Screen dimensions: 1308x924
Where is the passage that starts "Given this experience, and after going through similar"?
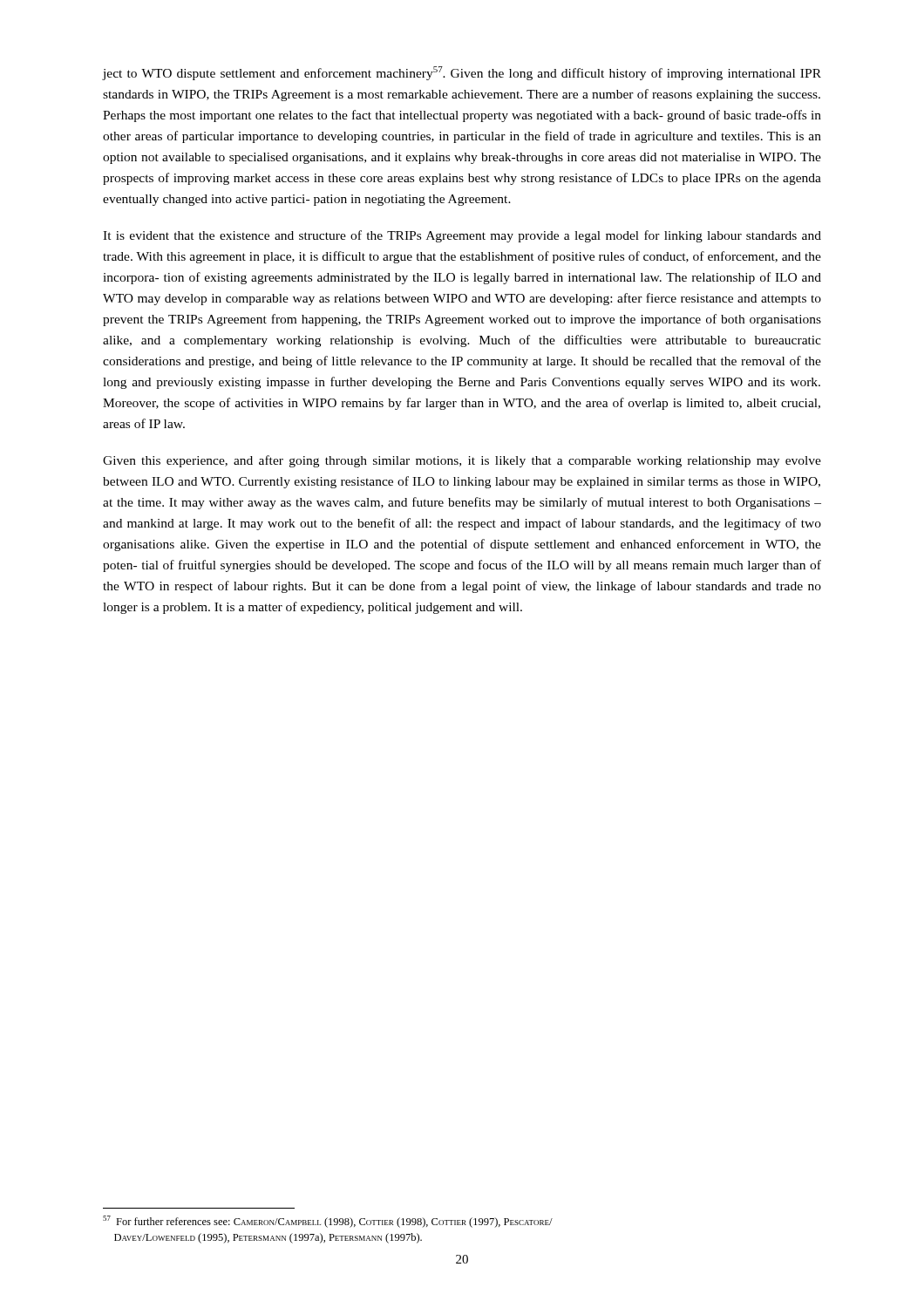click(x=462, y=534)
